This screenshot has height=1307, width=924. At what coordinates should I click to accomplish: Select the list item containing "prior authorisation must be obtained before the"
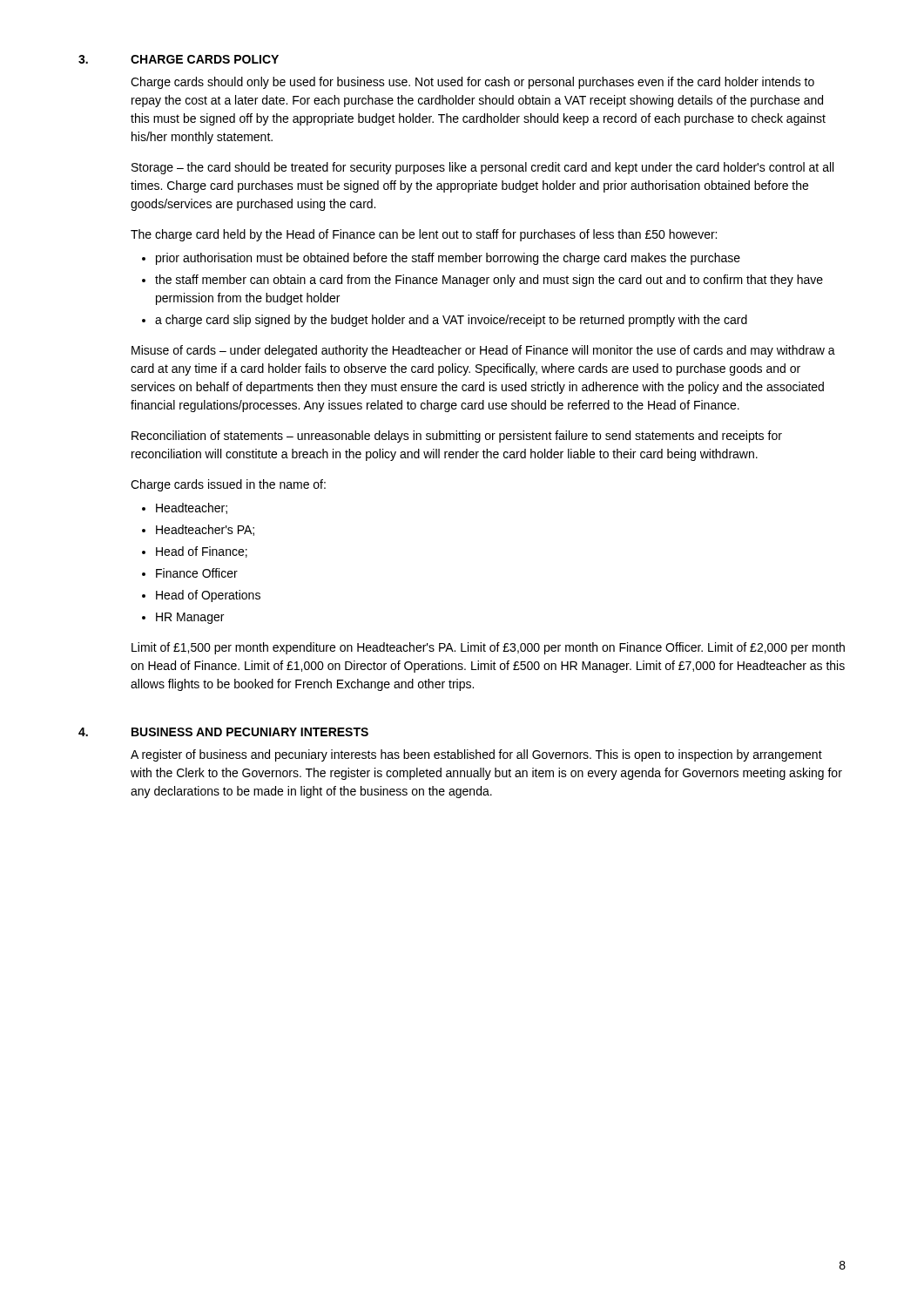[448, 258]
